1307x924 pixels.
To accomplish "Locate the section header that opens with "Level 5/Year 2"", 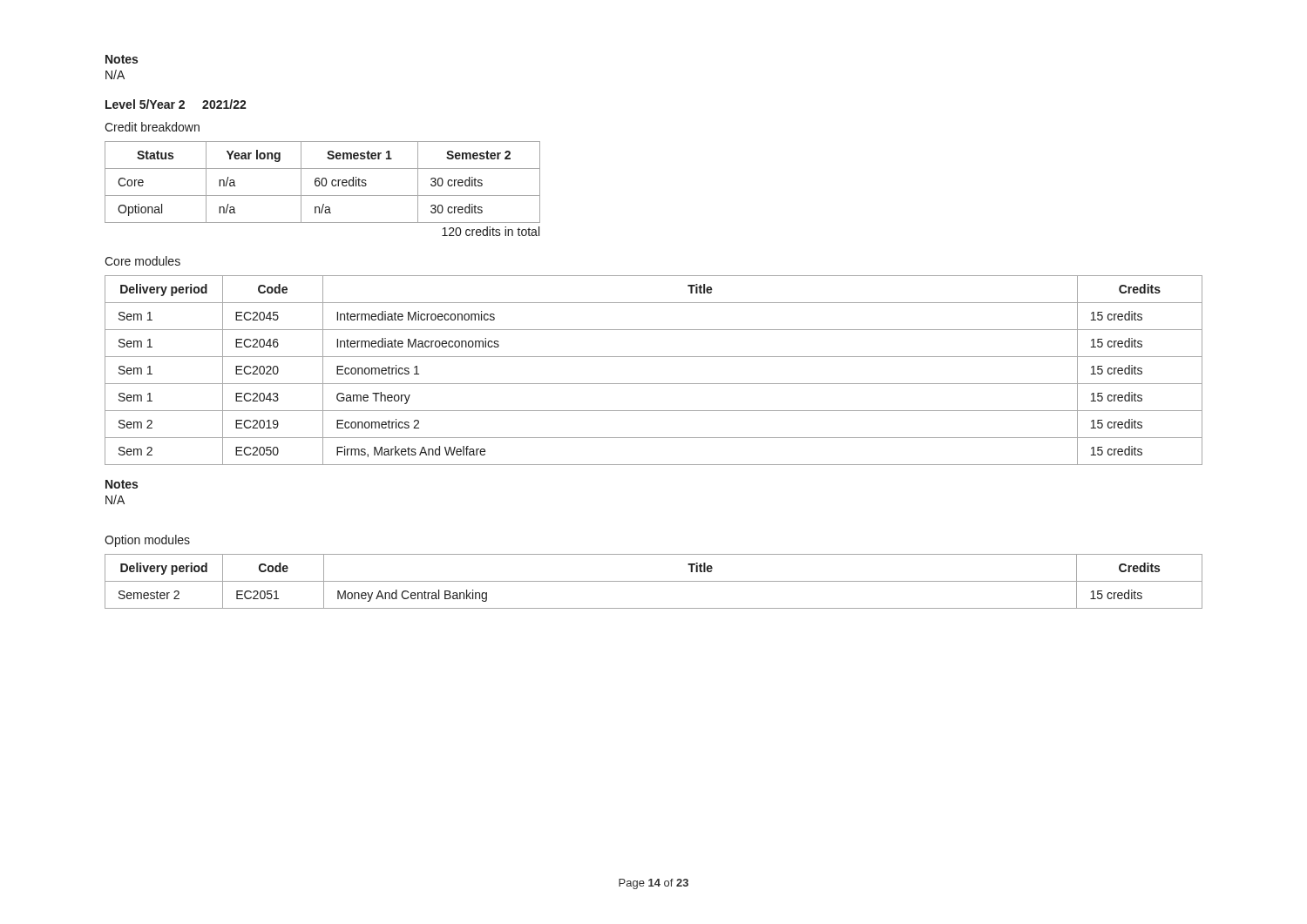I will [x=175, y=105].
